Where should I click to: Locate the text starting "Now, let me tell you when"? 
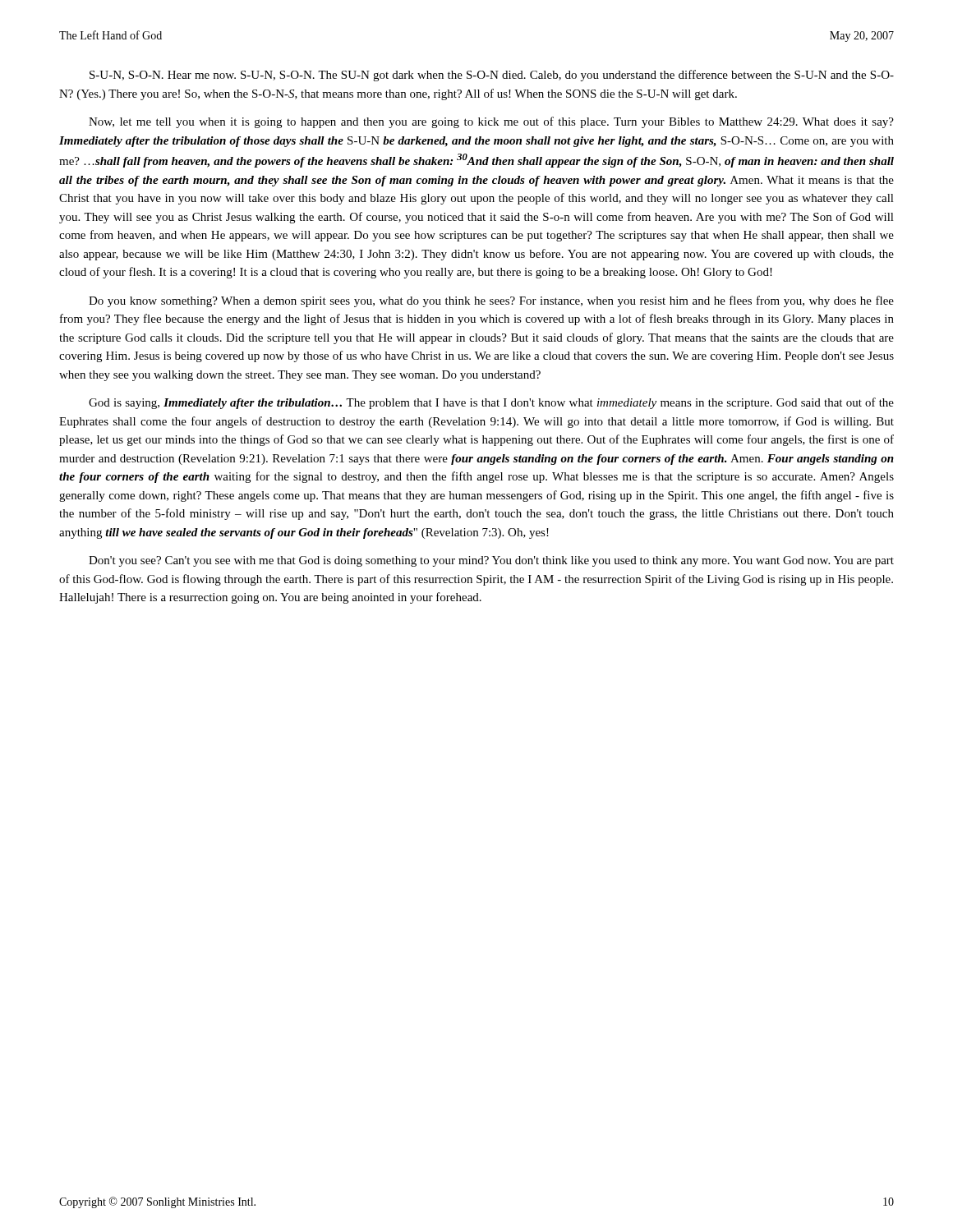pyautogui.click(x=476, y=197)
